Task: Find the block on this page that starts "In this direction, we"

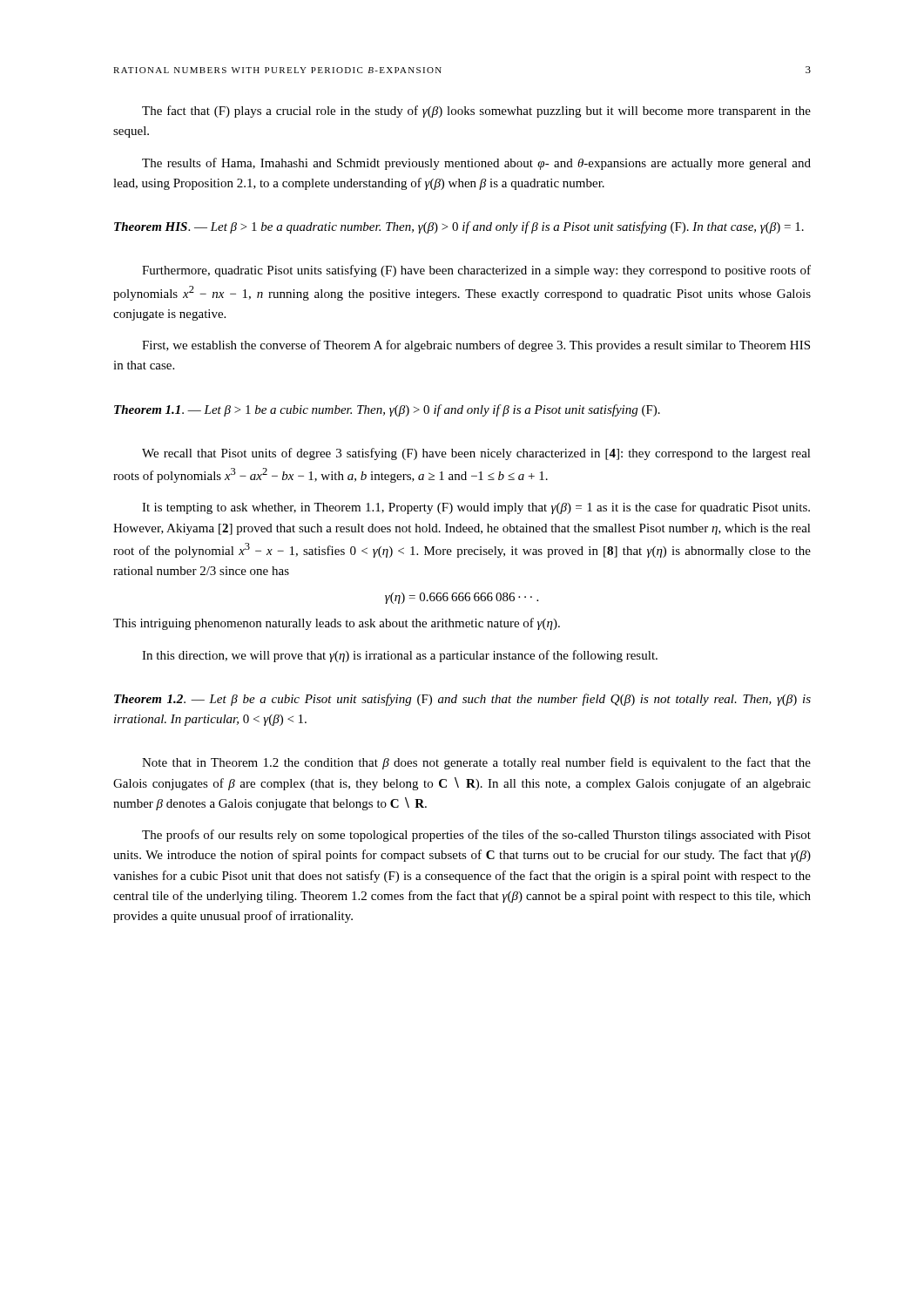Action: (x=462, y=655)
